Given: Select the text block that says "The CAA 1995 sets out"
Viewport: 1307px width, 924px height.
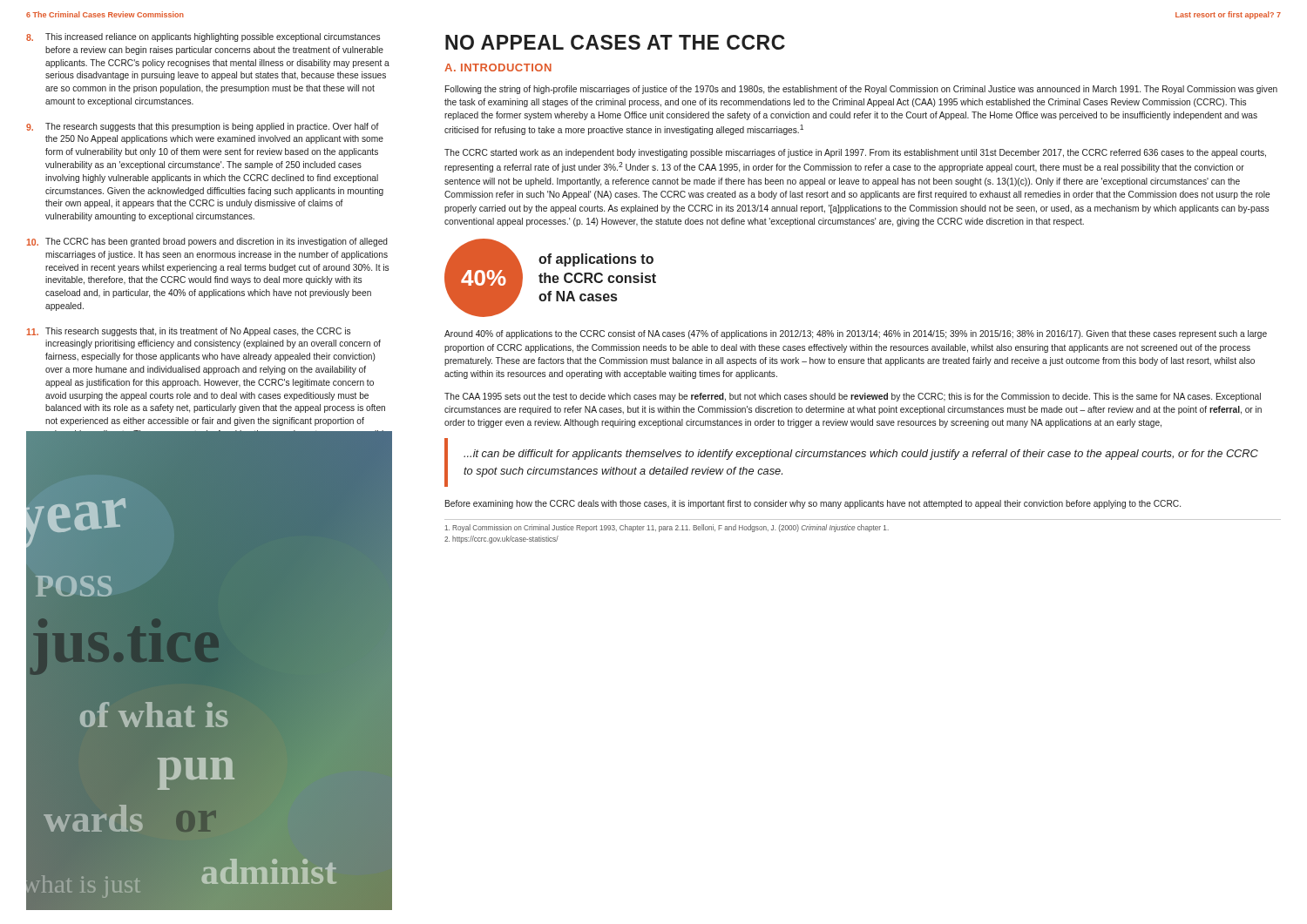Looking at the screenshot, I should 853,410.
